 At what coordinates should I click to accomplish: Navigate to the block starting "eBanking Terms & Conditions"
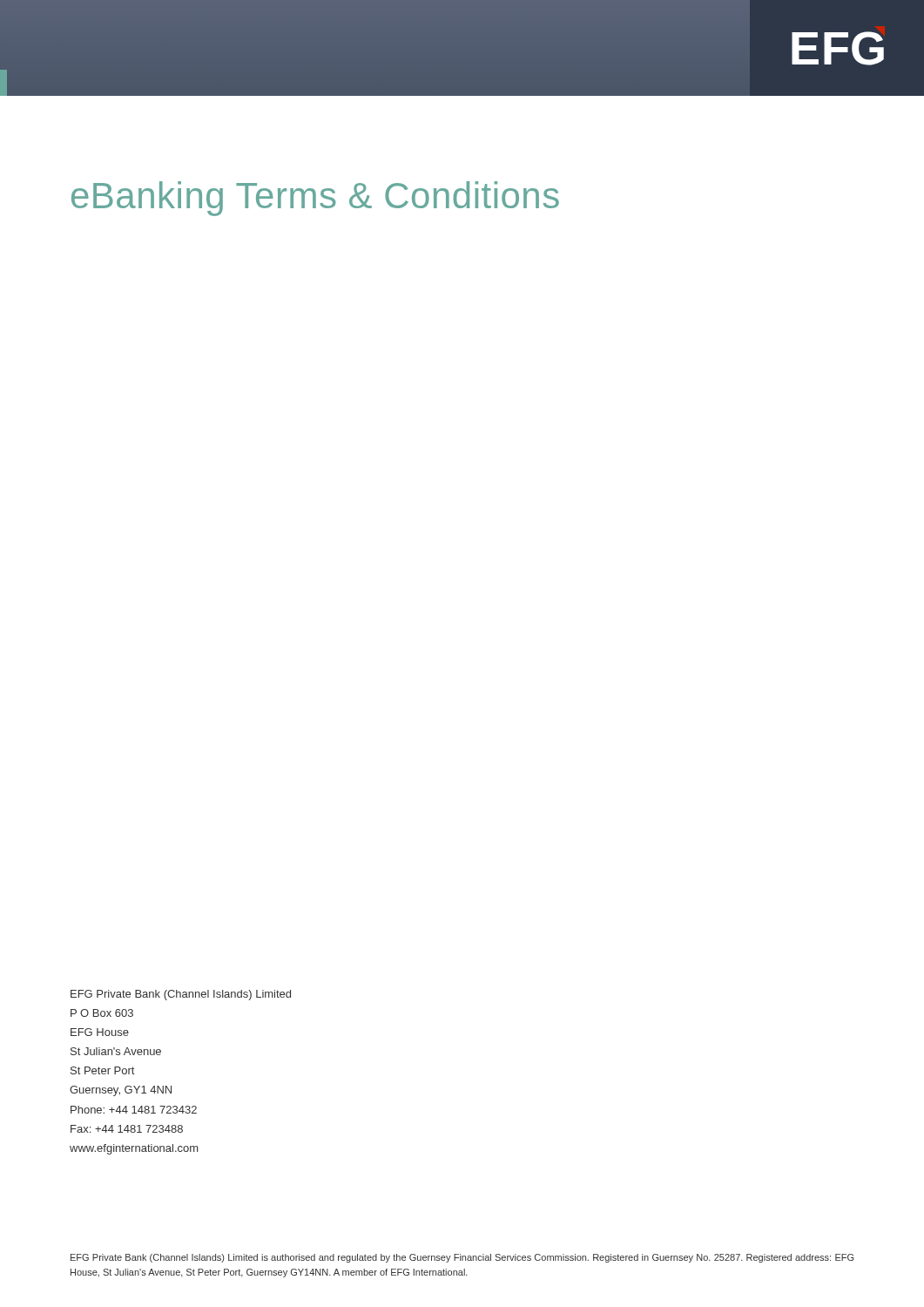(x=374, y=196)
